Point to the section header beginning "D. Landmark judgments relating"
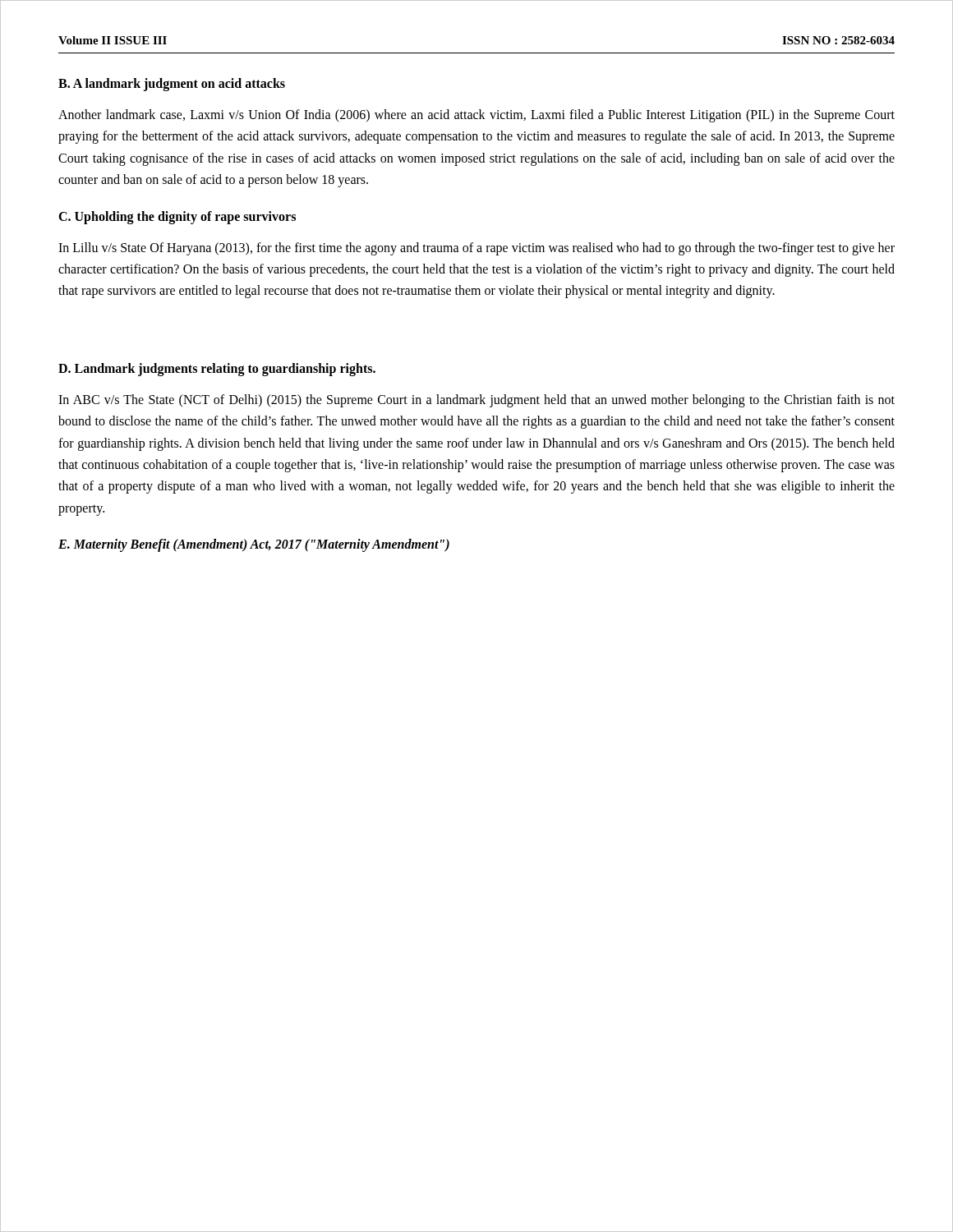The image size is (953, 1232). [x=217, y=368]
